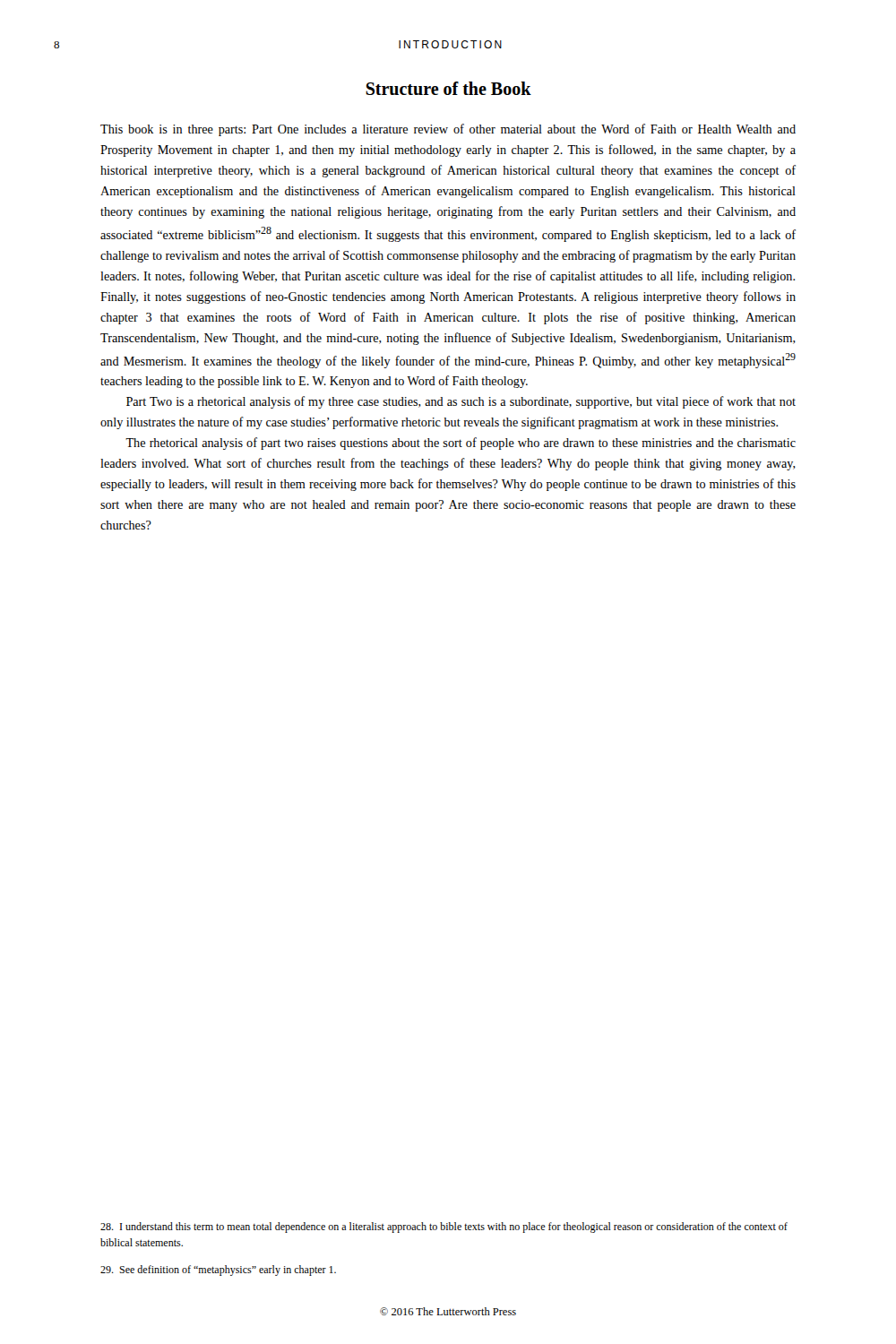
Task: Find the block on this page that starts "The rhetorical analysis of part two raises"
Action: coord(448,485)
